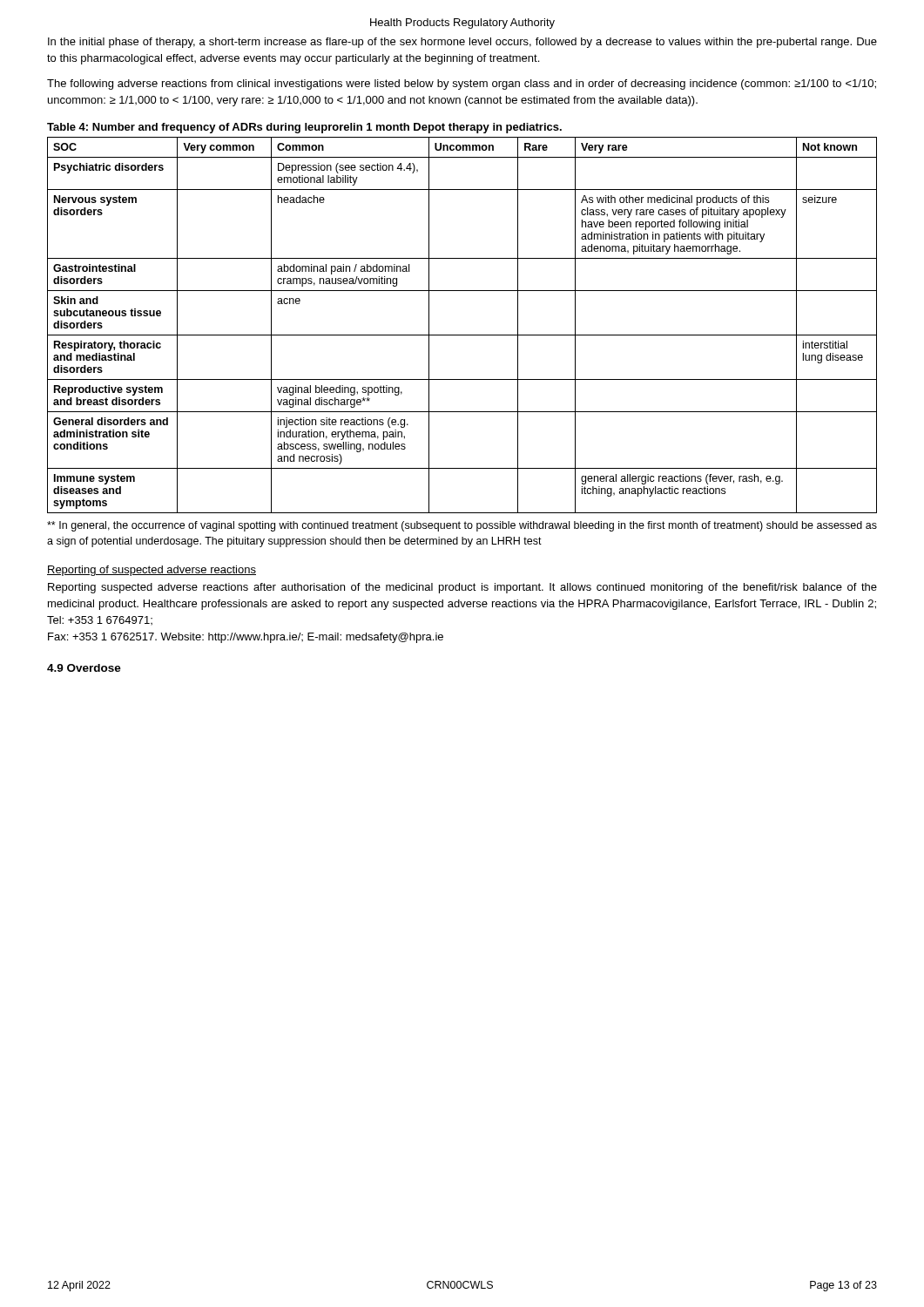Locate the table with the text "interstitial lung disease"
The height and width of the screenshot is (1307, 924).
[462, 325]
